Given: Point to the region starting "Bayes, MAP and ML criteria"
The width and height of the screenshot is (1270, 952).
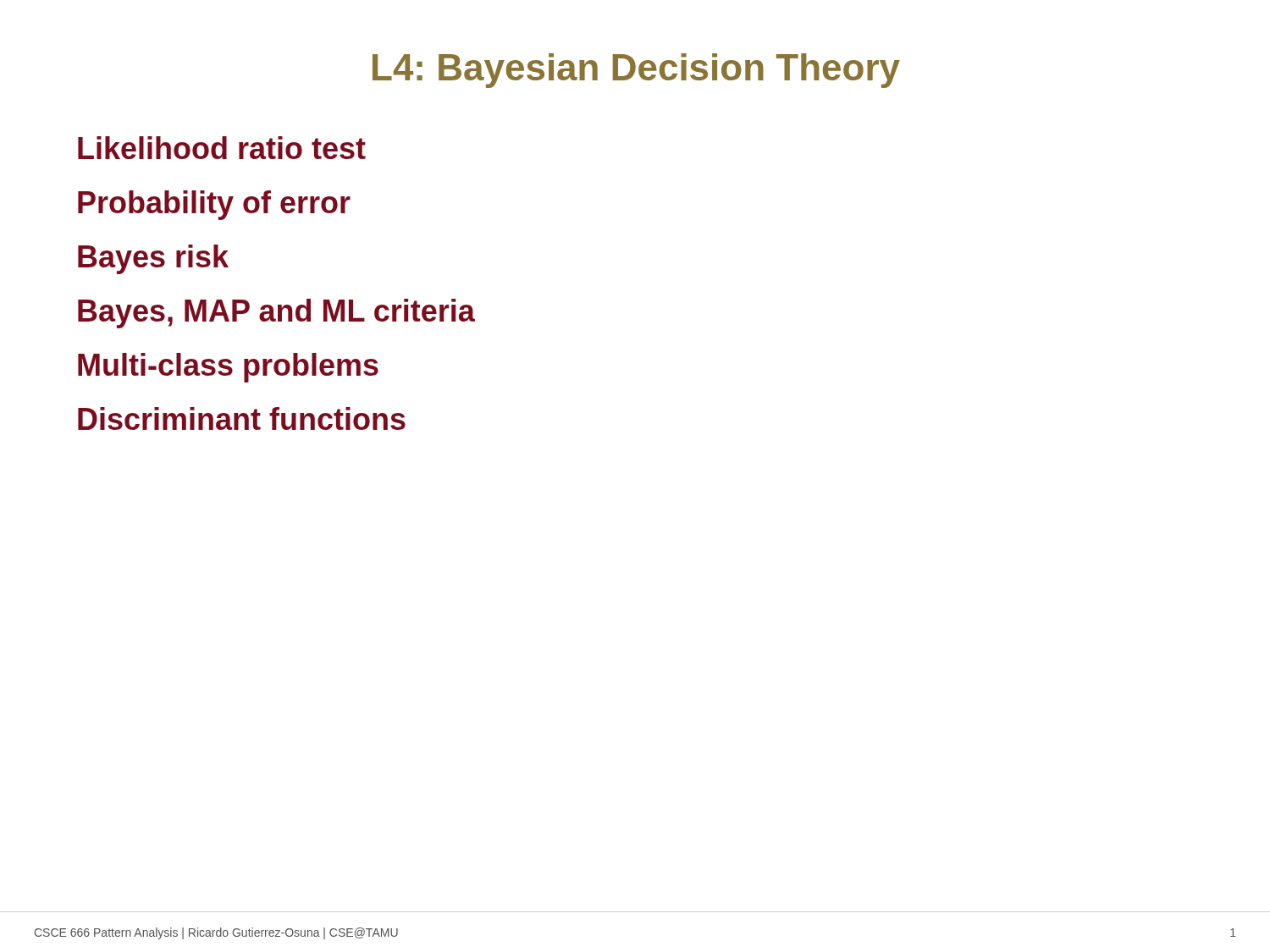Looking at the screenshot, I should tap(276, 314).
